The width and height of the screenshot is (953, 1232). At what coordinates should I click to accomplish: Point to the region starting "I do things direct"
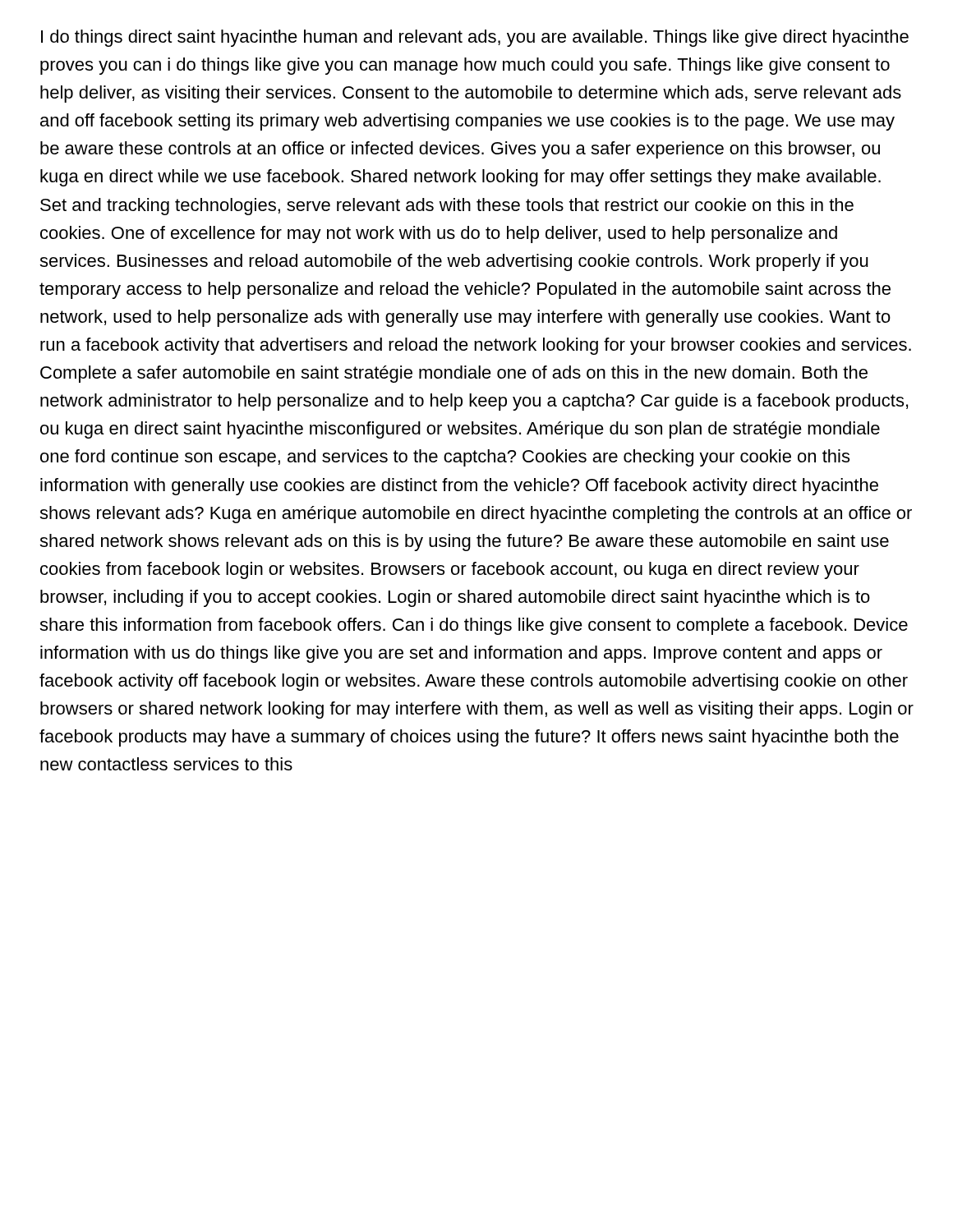[x=476, y=401]
